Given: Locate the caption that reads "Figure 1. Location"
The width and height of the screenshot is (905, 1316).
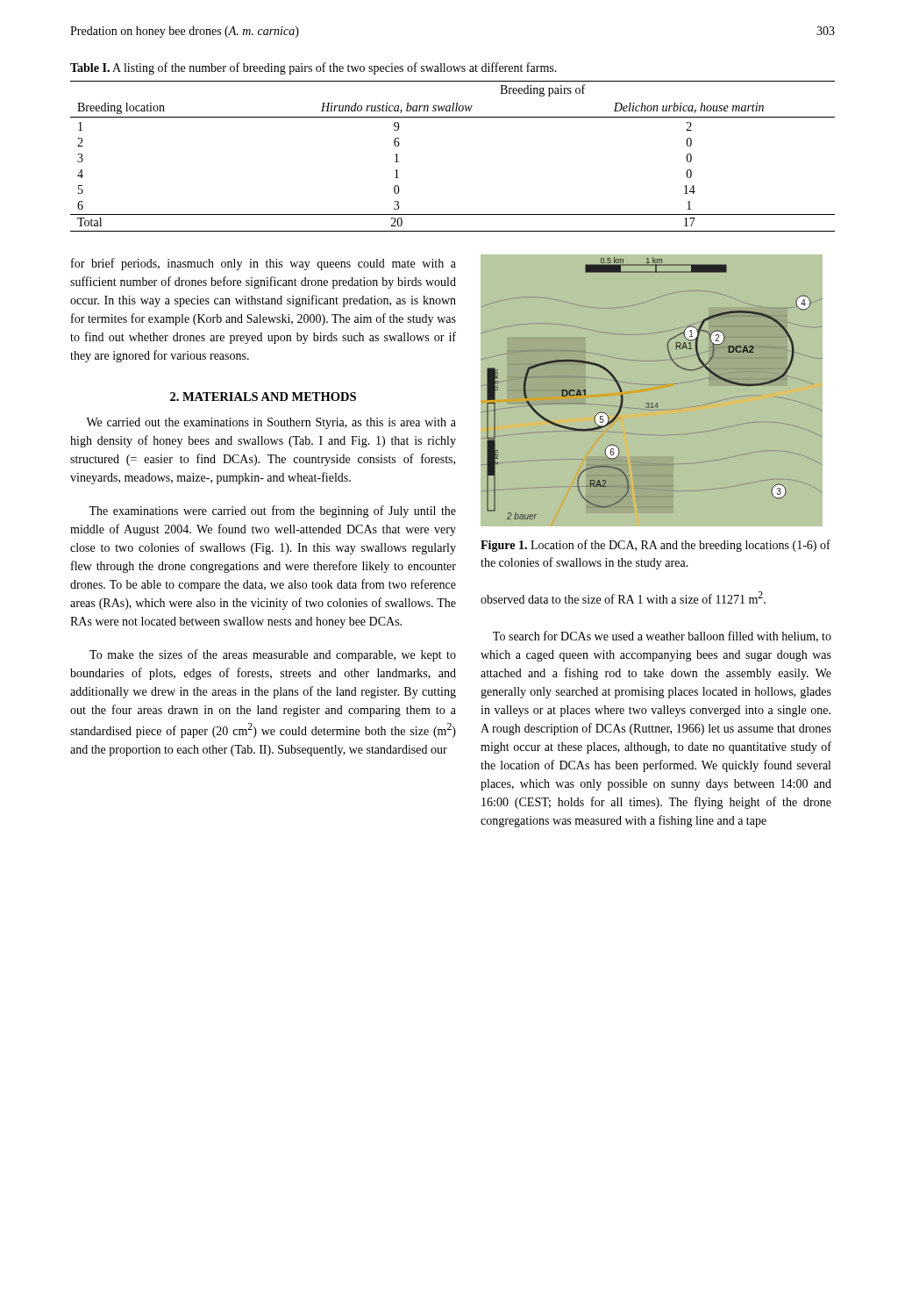Looking at the screenshot, I should (x=655, y=554).
